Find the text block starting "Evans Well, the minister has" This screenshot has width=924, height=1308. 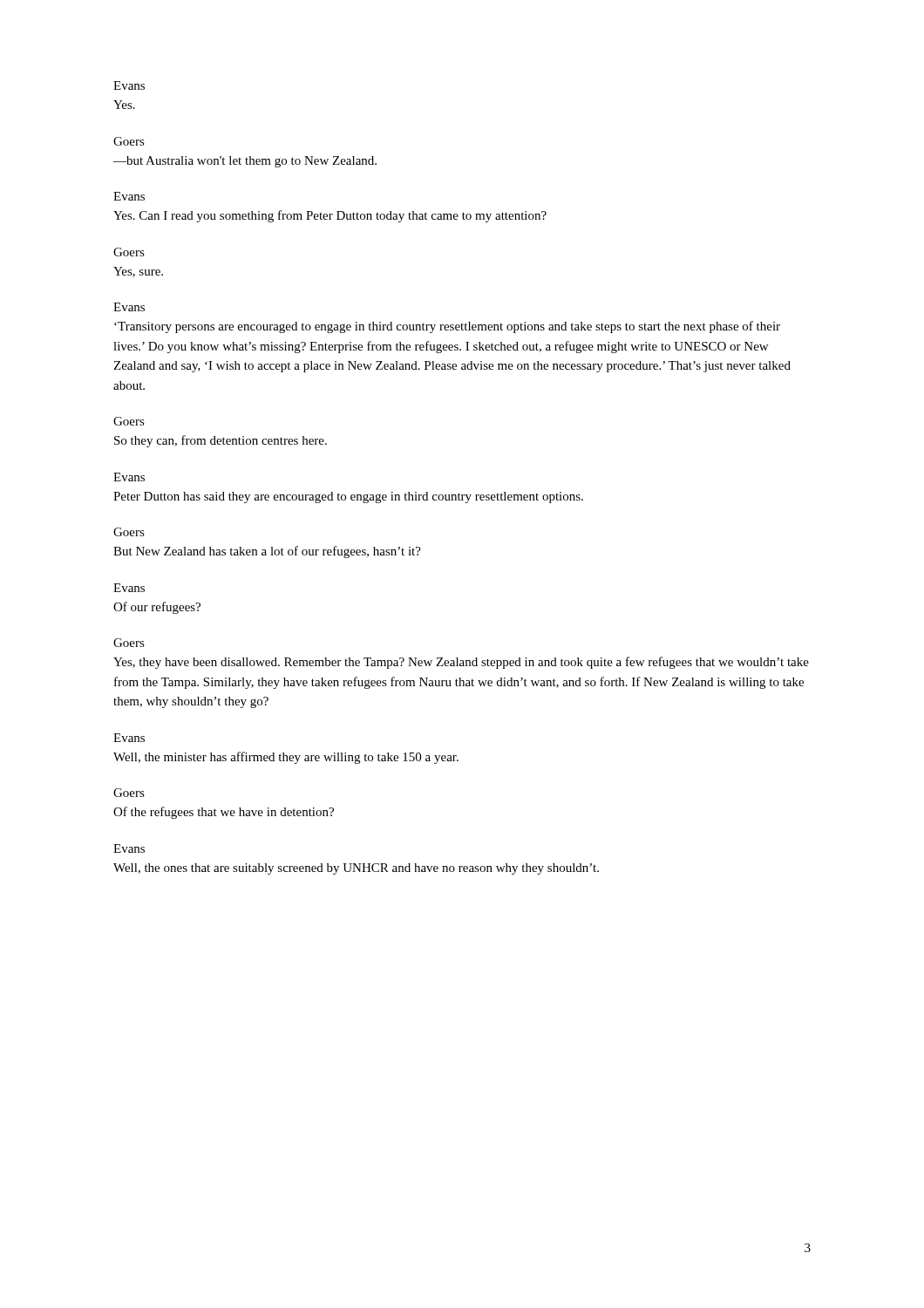462,748
